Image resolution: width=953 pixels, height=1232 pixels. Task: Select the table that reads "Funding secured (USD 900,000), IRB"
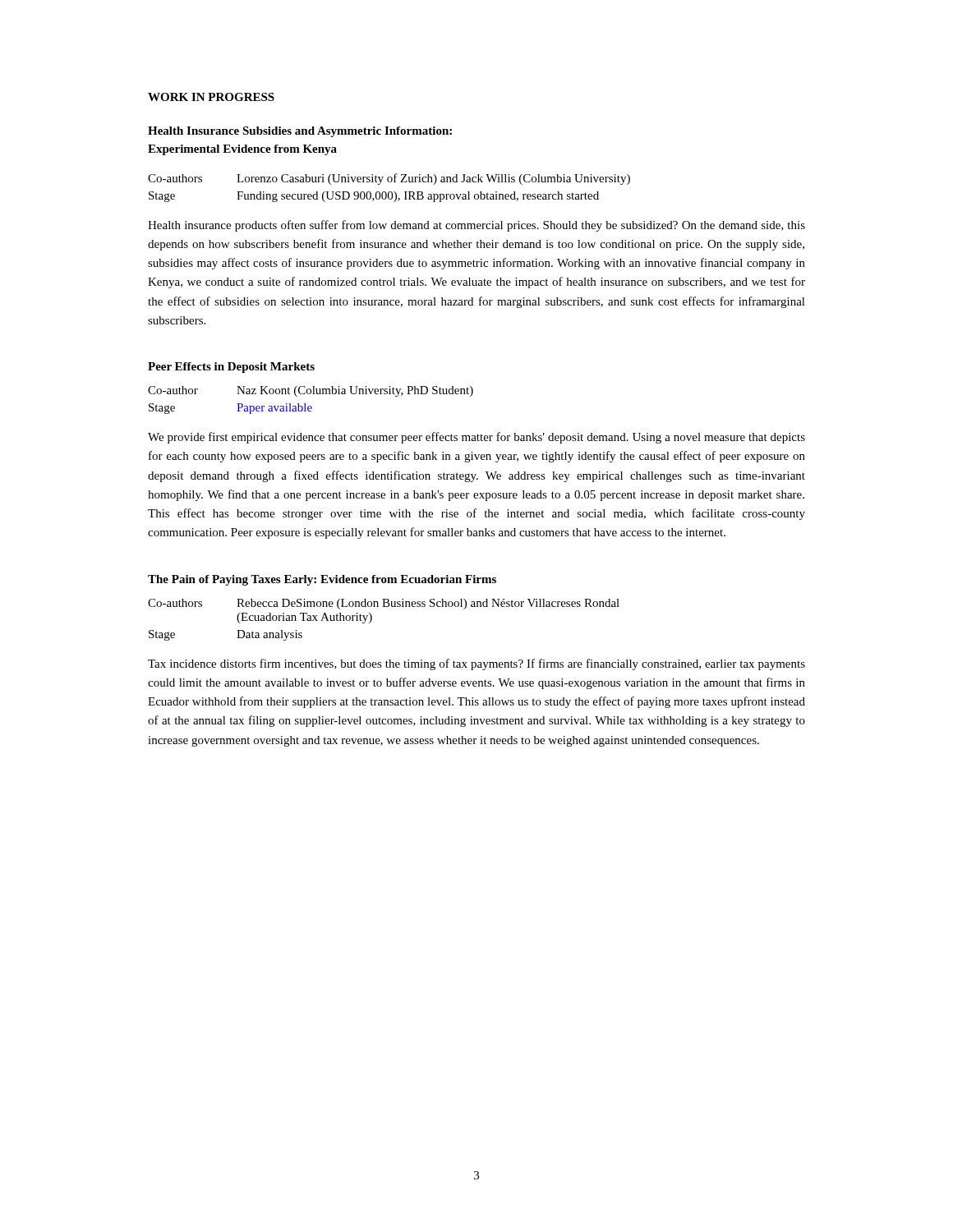pyautogui.click(x=476, y=187)
